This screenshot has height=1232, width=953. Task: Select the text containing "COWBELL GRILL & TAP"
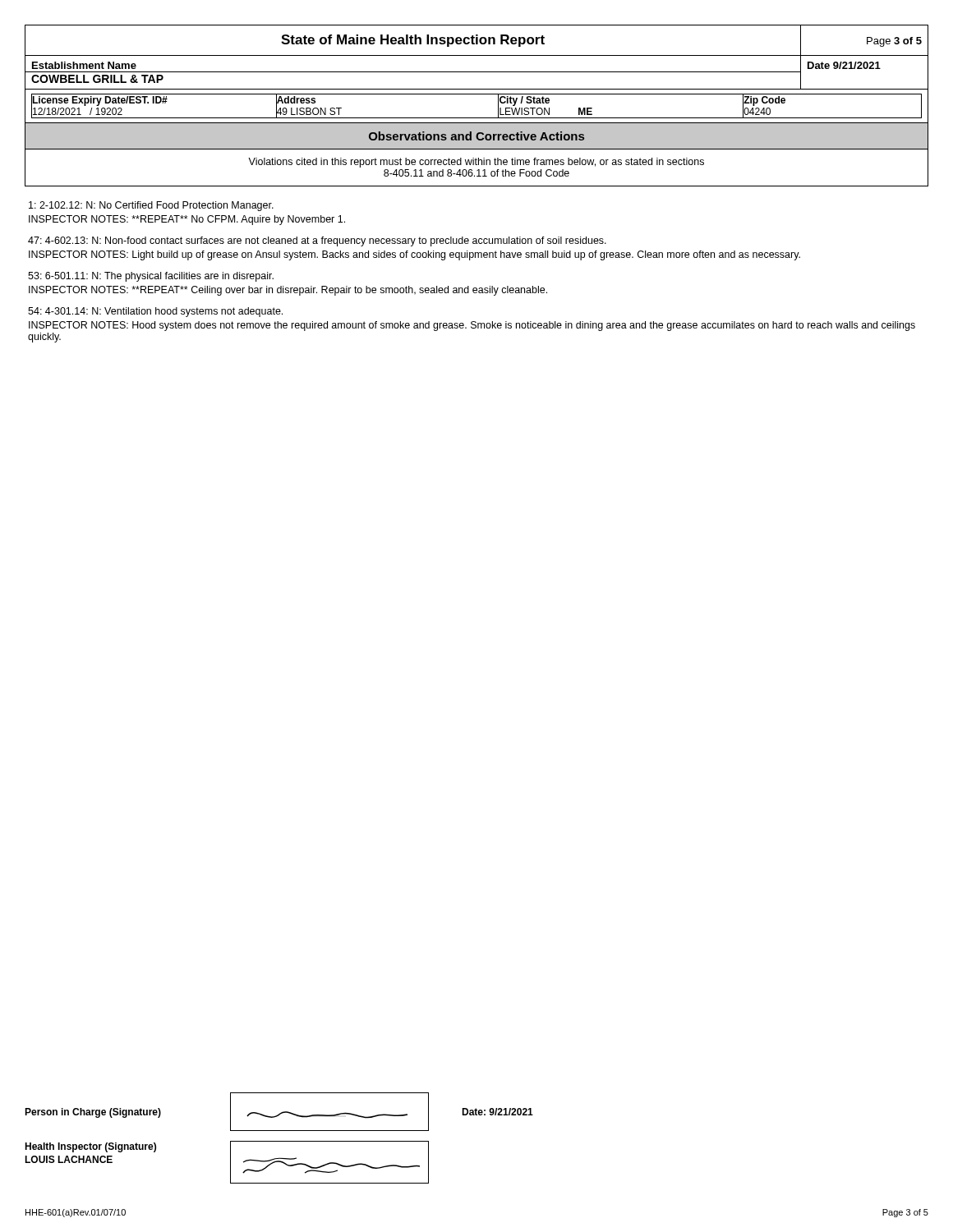pyautogui.click(x=97, y=79)
